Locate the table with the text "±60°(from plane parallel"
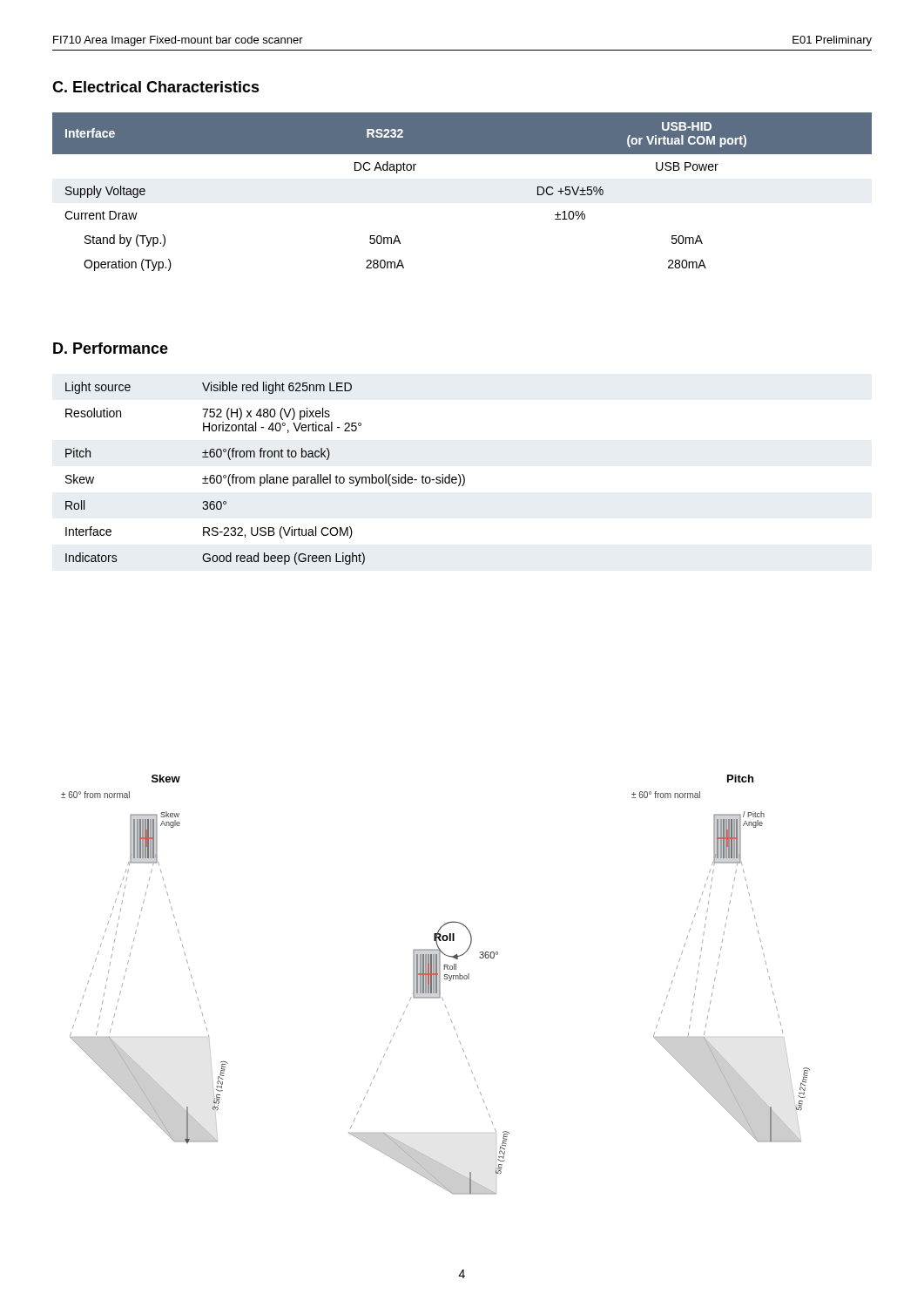Image resolution: width=924 pixels, height=1307 pixels. (x=462, y=472)
